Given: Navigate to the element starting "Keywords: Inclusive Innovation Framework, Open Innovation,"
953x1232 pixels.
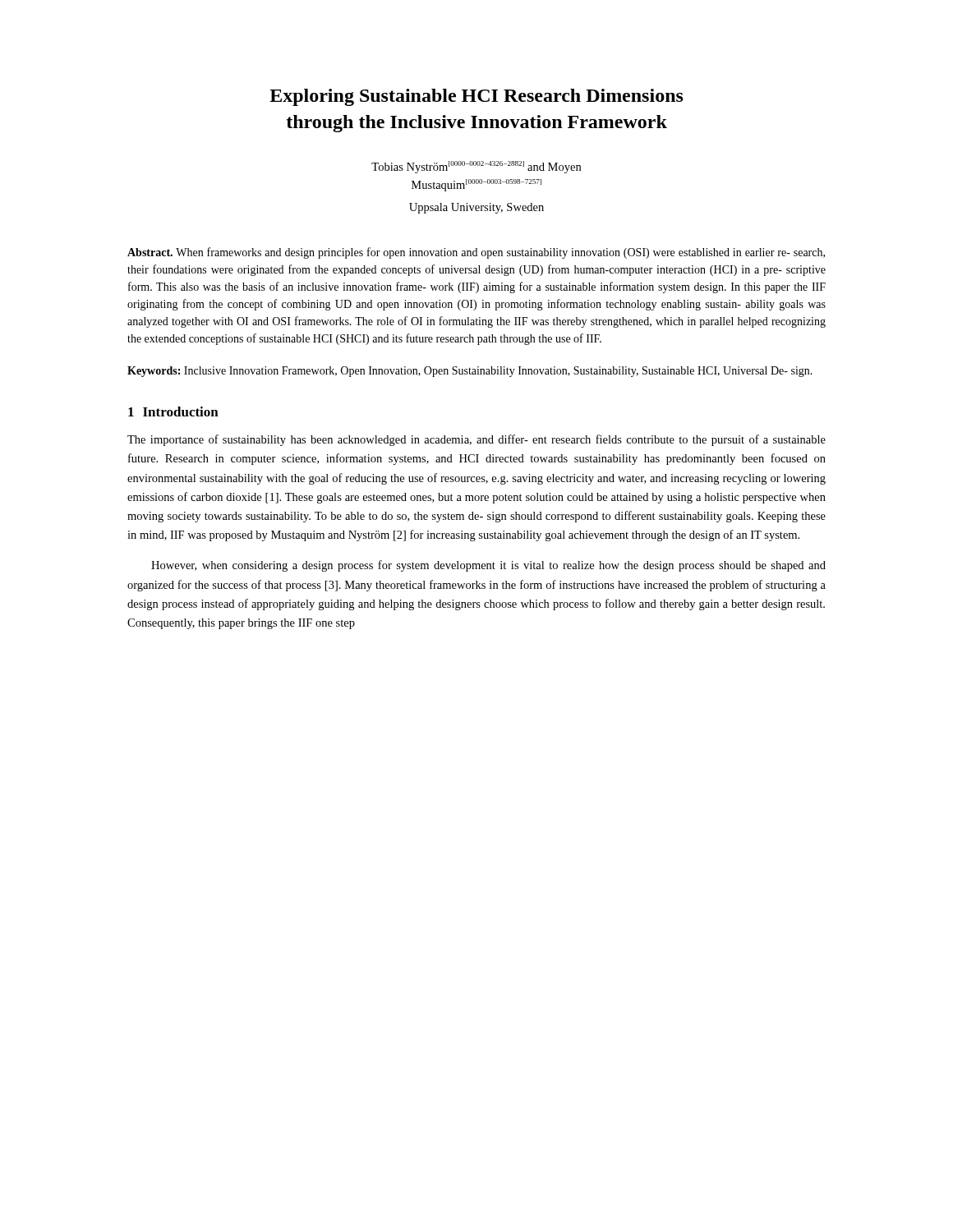Looking at the screenshot, I should 470,371.
